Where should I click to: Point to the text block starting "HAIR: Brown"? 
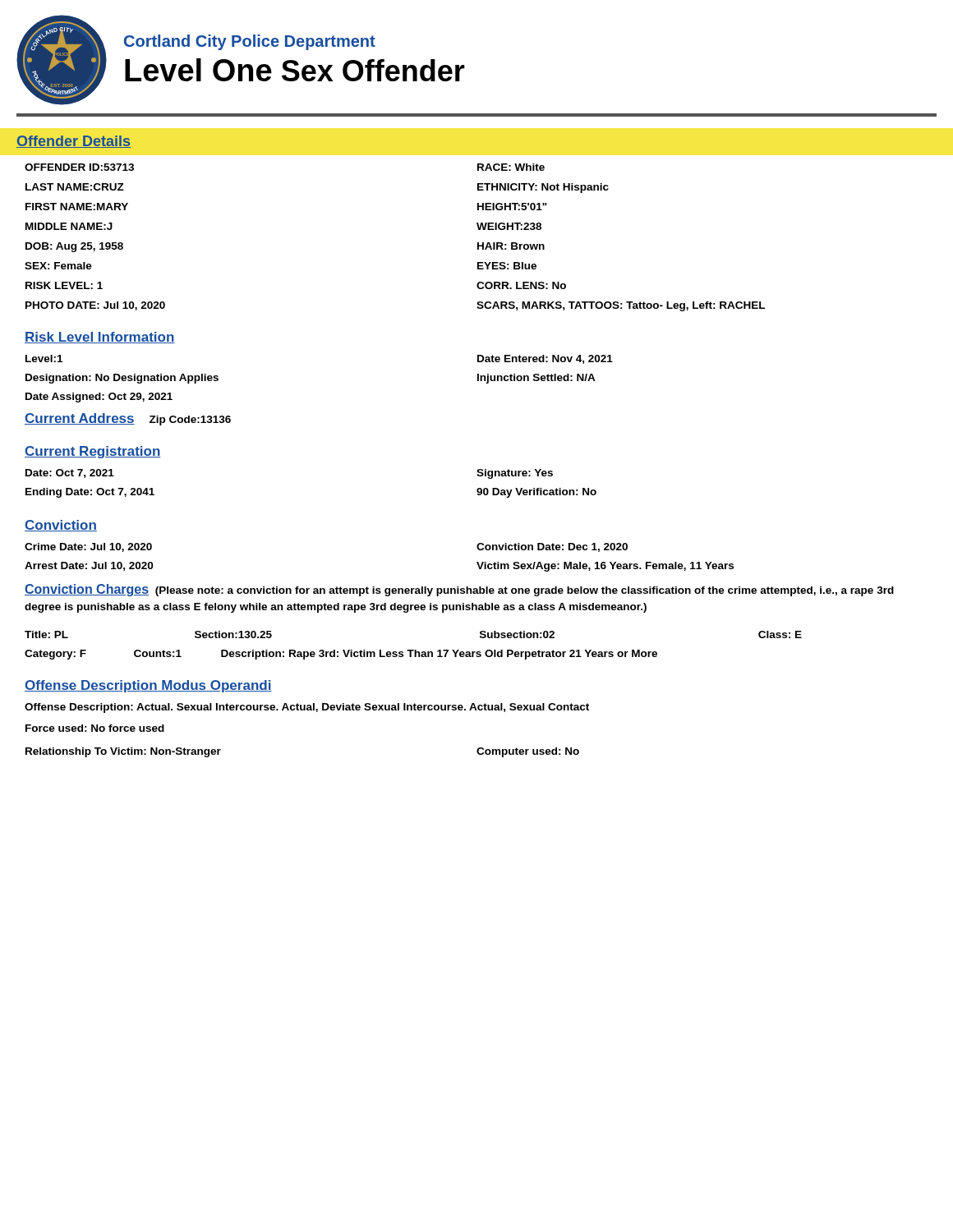tap(511, 246)
